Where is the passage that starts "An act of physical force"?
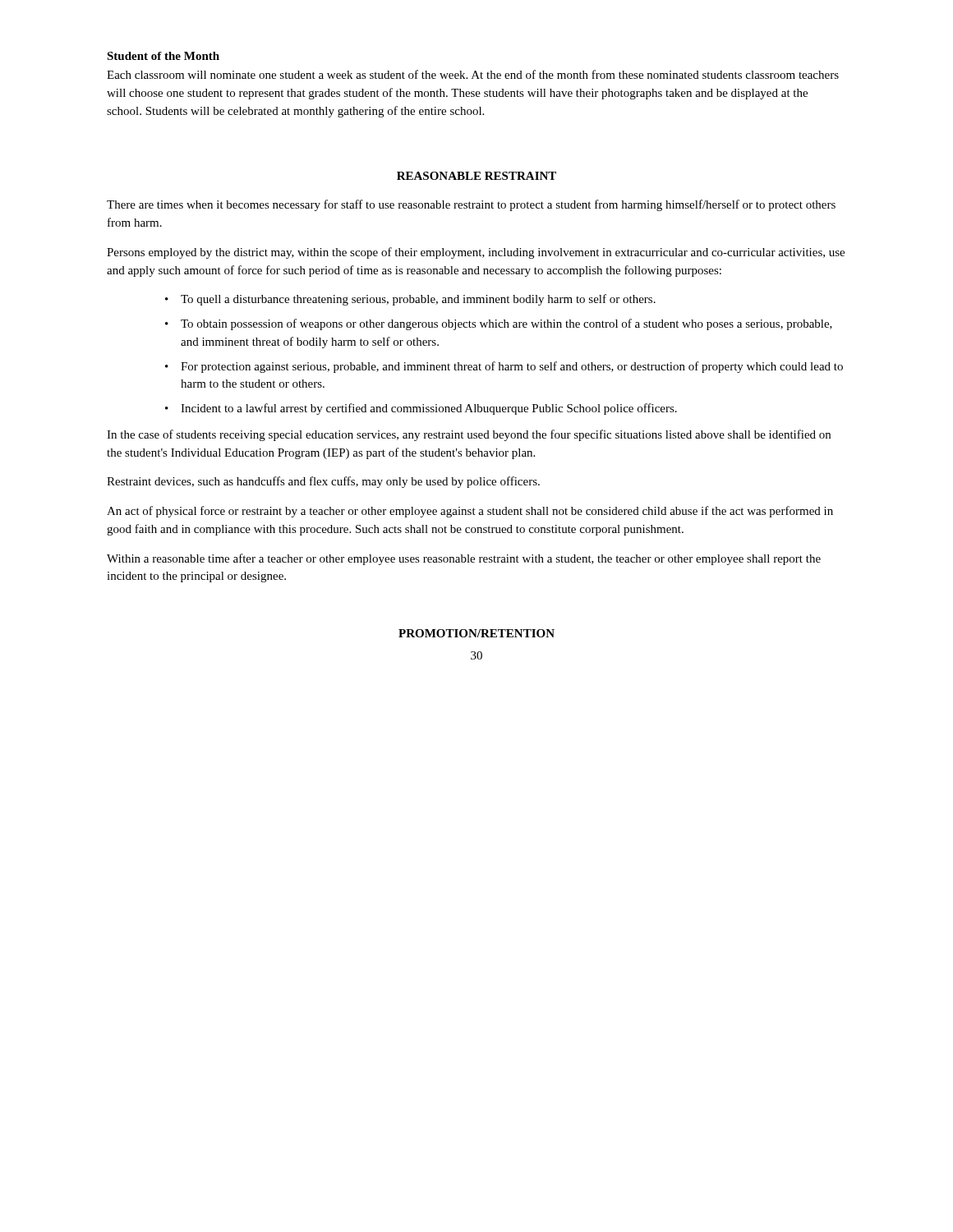The image size is (953, 1232). (470, 520)
